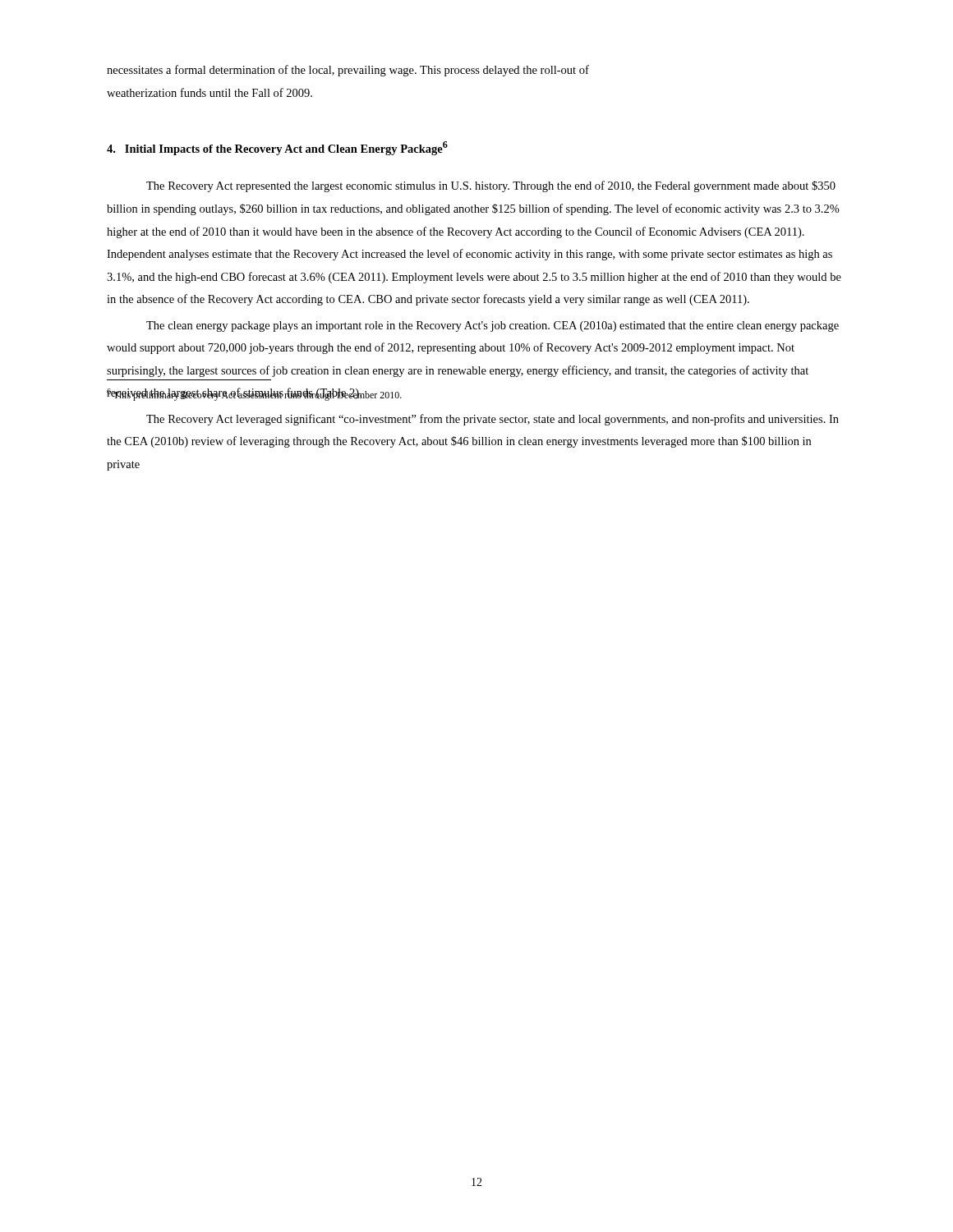Viewport: 953px width, 1232px height.
Task: Find the text block that says "The clean energy package plays an important"
Action: [473, 359]
